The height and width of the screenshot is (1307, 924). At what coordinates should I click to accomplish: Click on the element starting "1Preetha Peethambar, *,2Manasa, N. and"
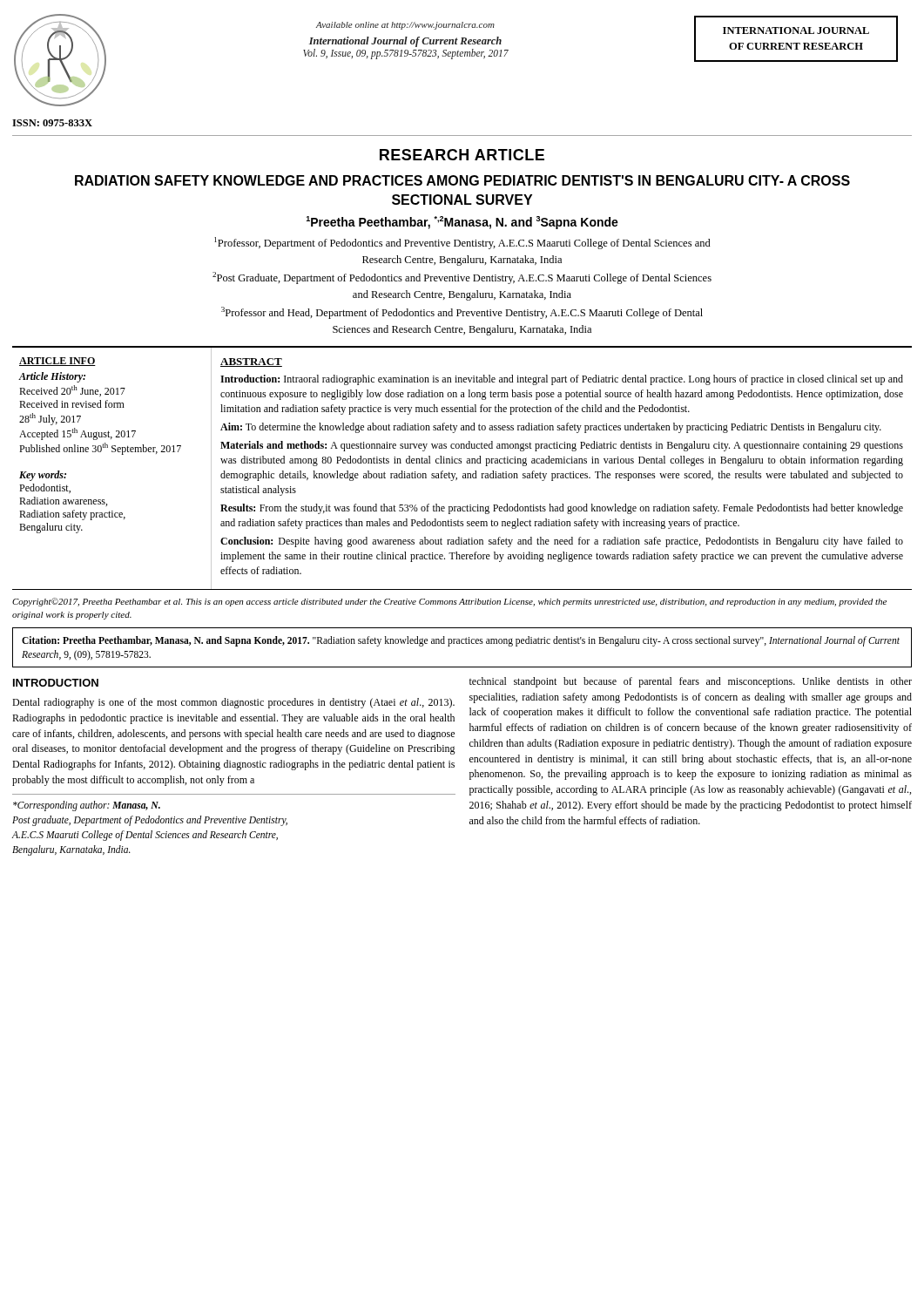(462, 222)
